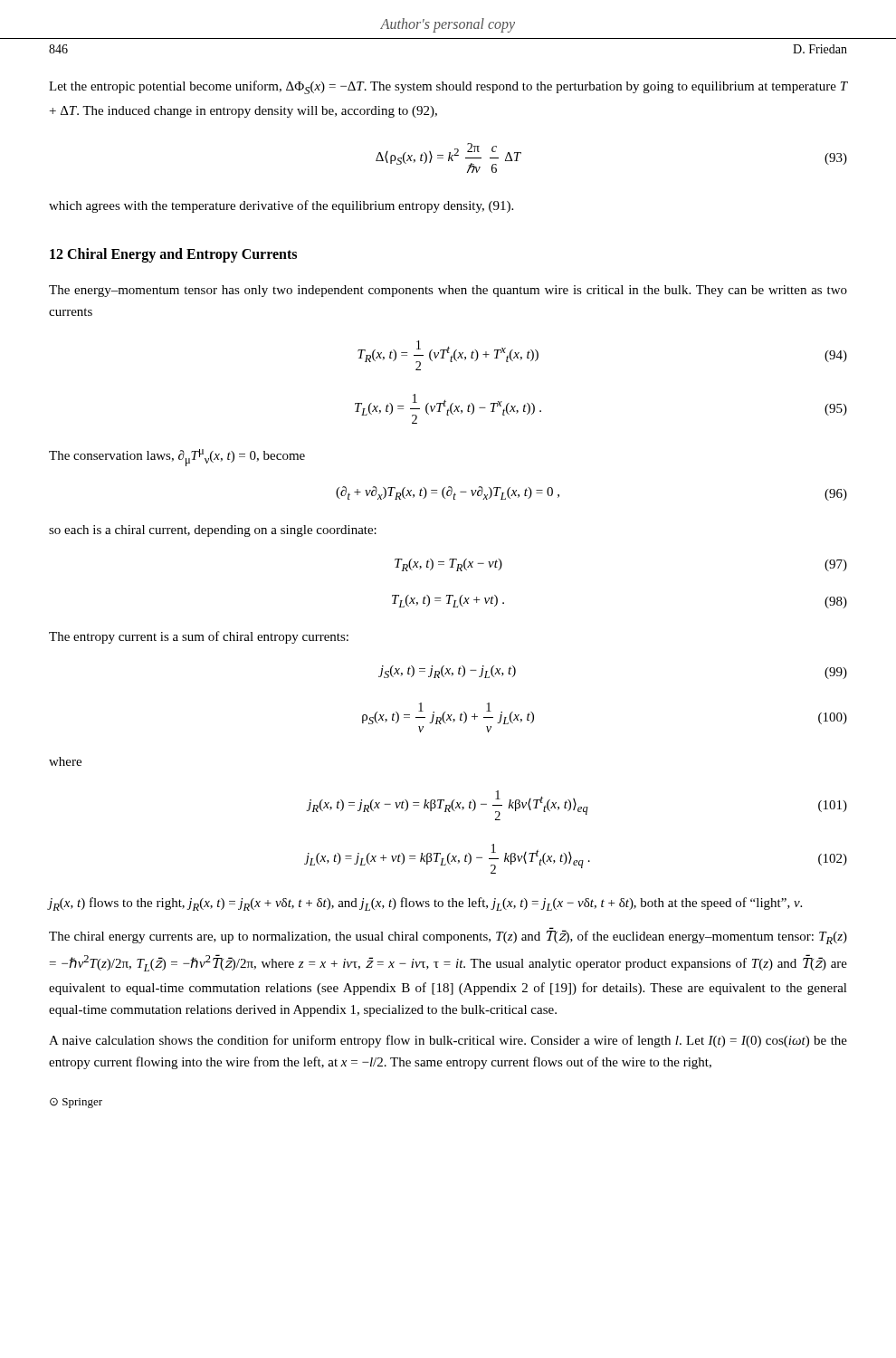896x1358 pixels.
Task: Select the region starting "The chiral energy currents are,"
Action: (x=448, y=973)
